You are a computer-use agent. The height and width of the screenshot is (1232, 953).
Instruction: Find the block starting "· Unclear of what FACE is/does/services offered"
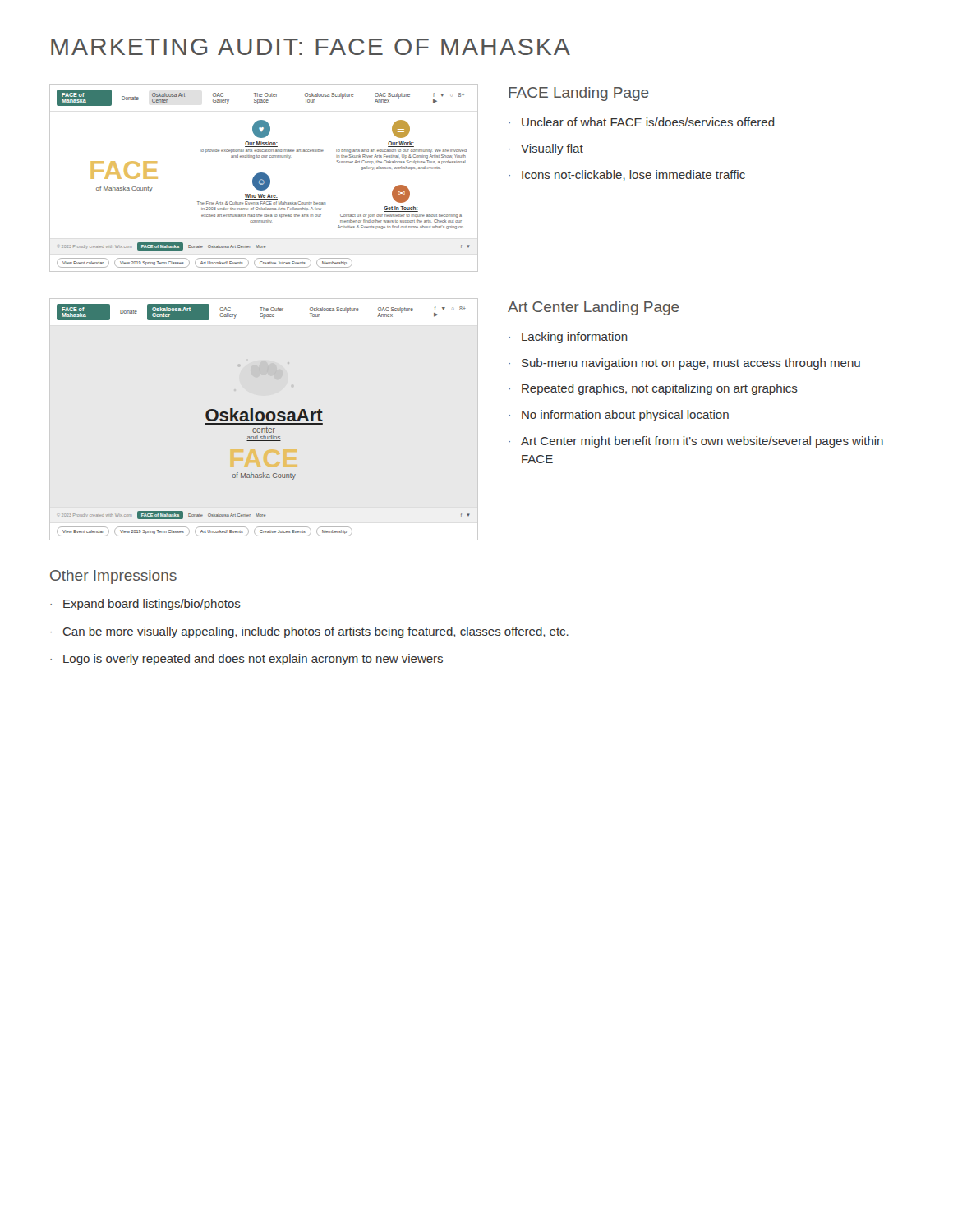706,122
